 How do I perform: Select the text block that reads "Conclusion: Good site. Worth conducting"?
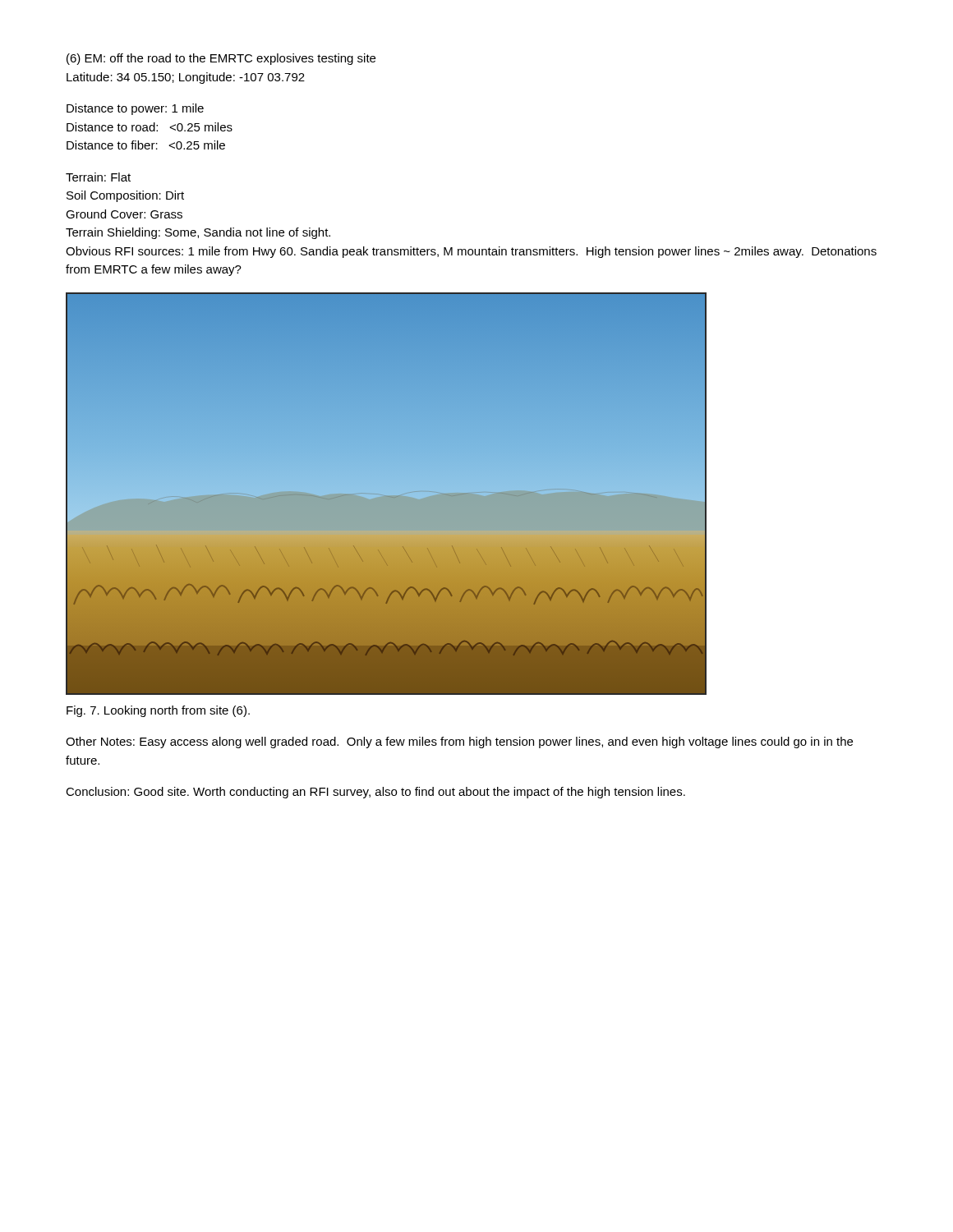tap(376, 791)
